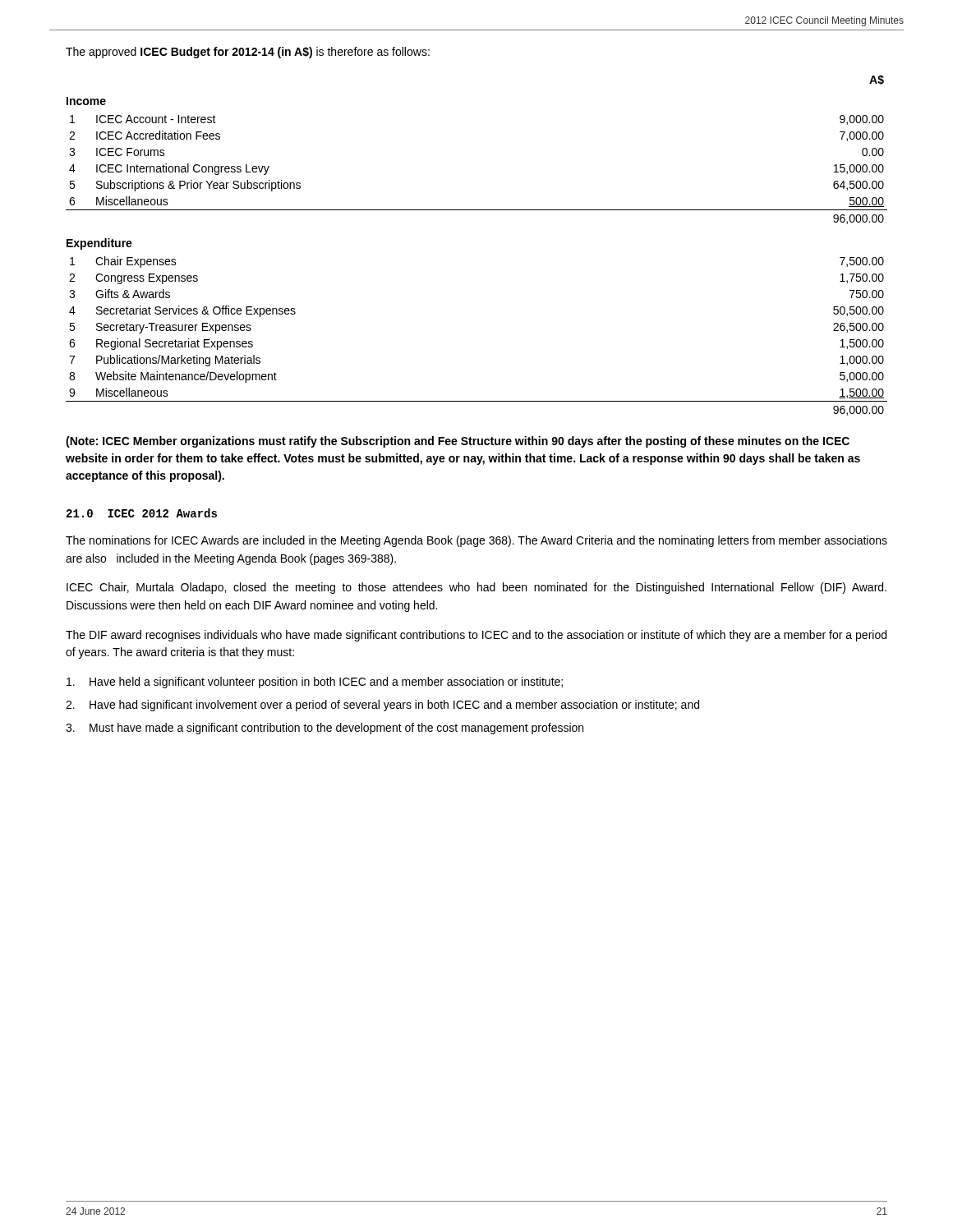Click on the list item that says "Have held a significant volunteer position"

click(x=476, y=683)
